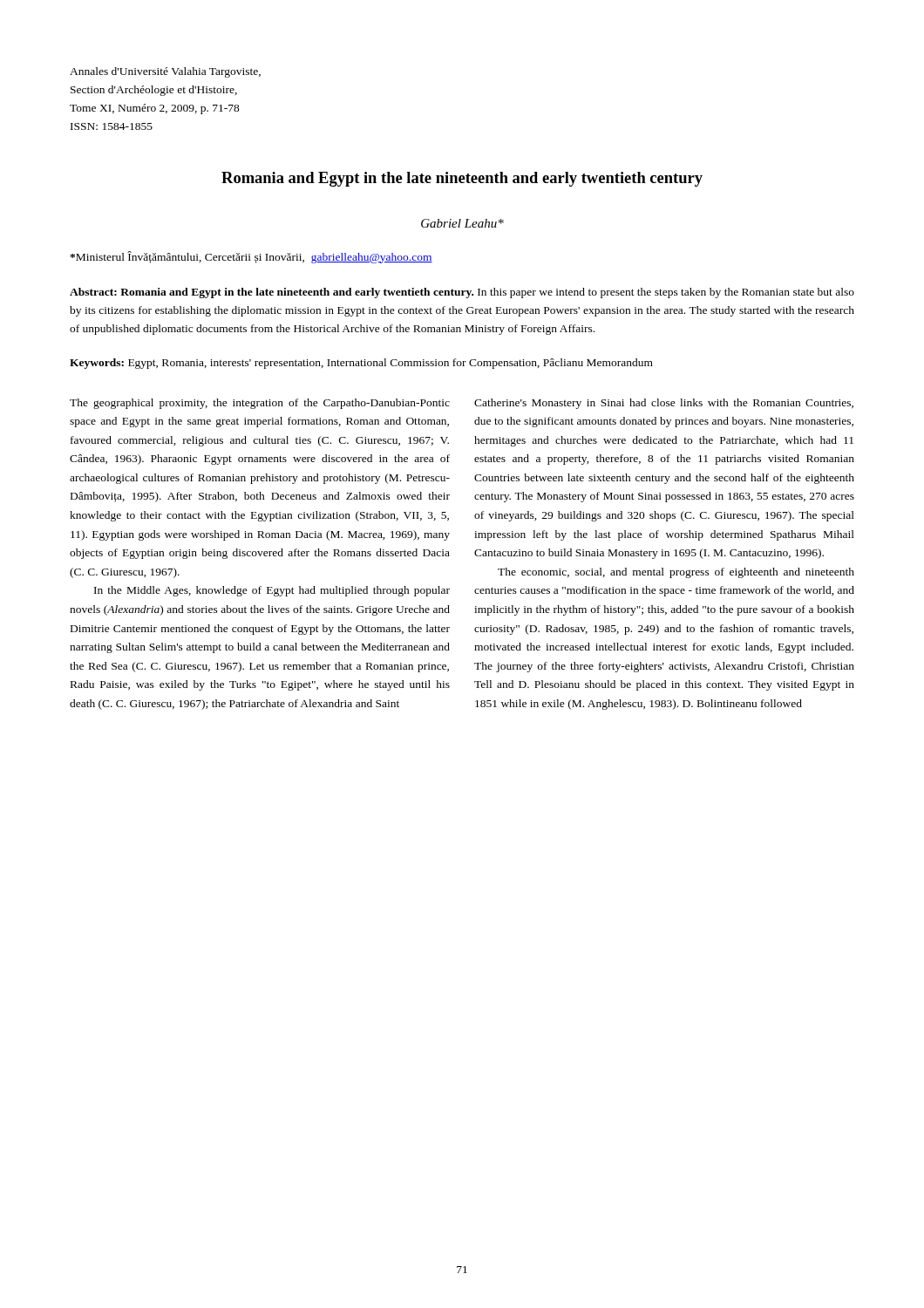The height and width of the screenshot is (1308, 924).
Task: Click on the passage starting "Keywords: Egypt, Romania, interests' representation, International Commission"
Action: tap(361, 362)
